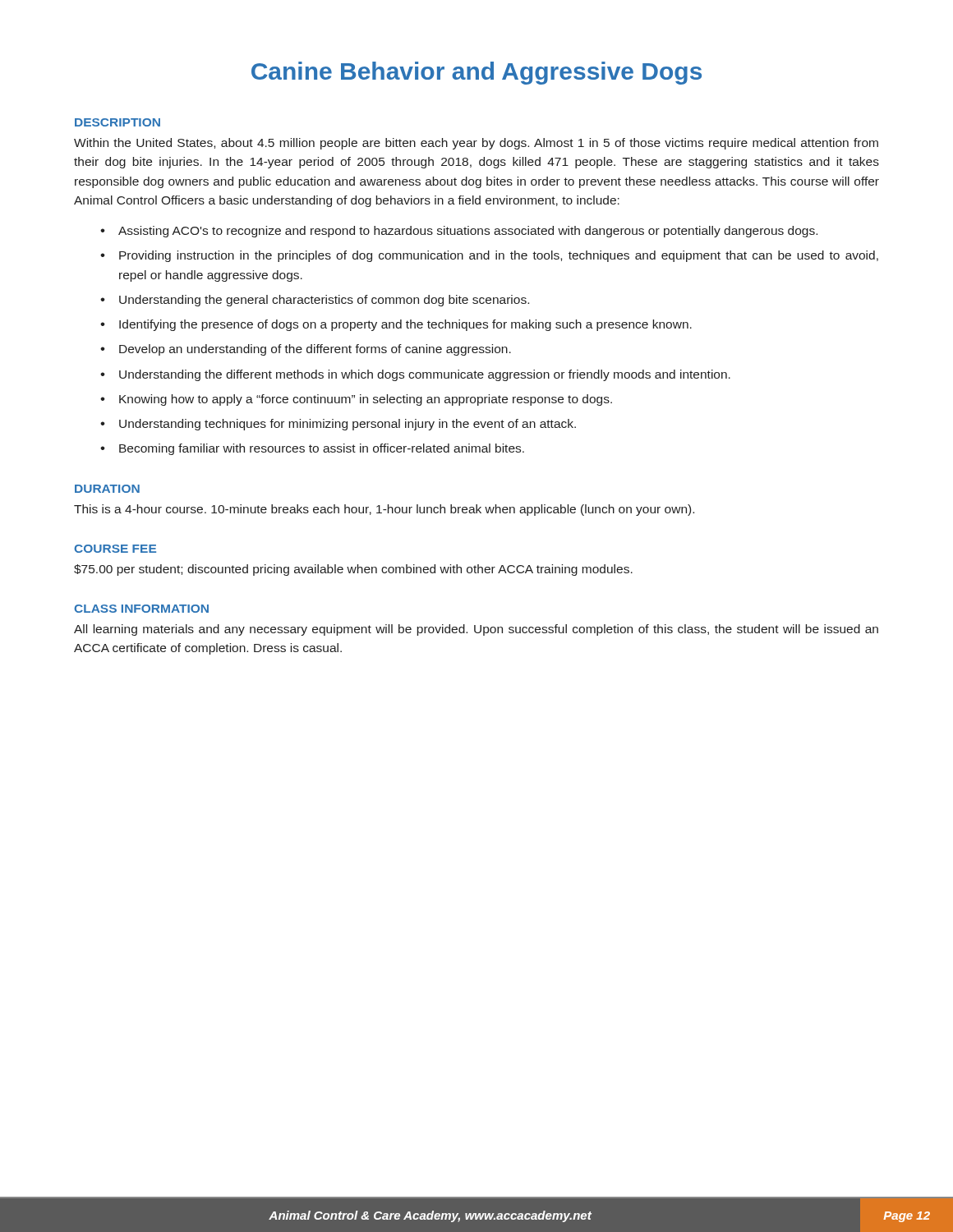Image resolution: width=953 pixels, height=1232 pixels.
Task: Select the element starting "$75.00 per student; discounted pricing available when combined"
Action: tap(354, 569)
